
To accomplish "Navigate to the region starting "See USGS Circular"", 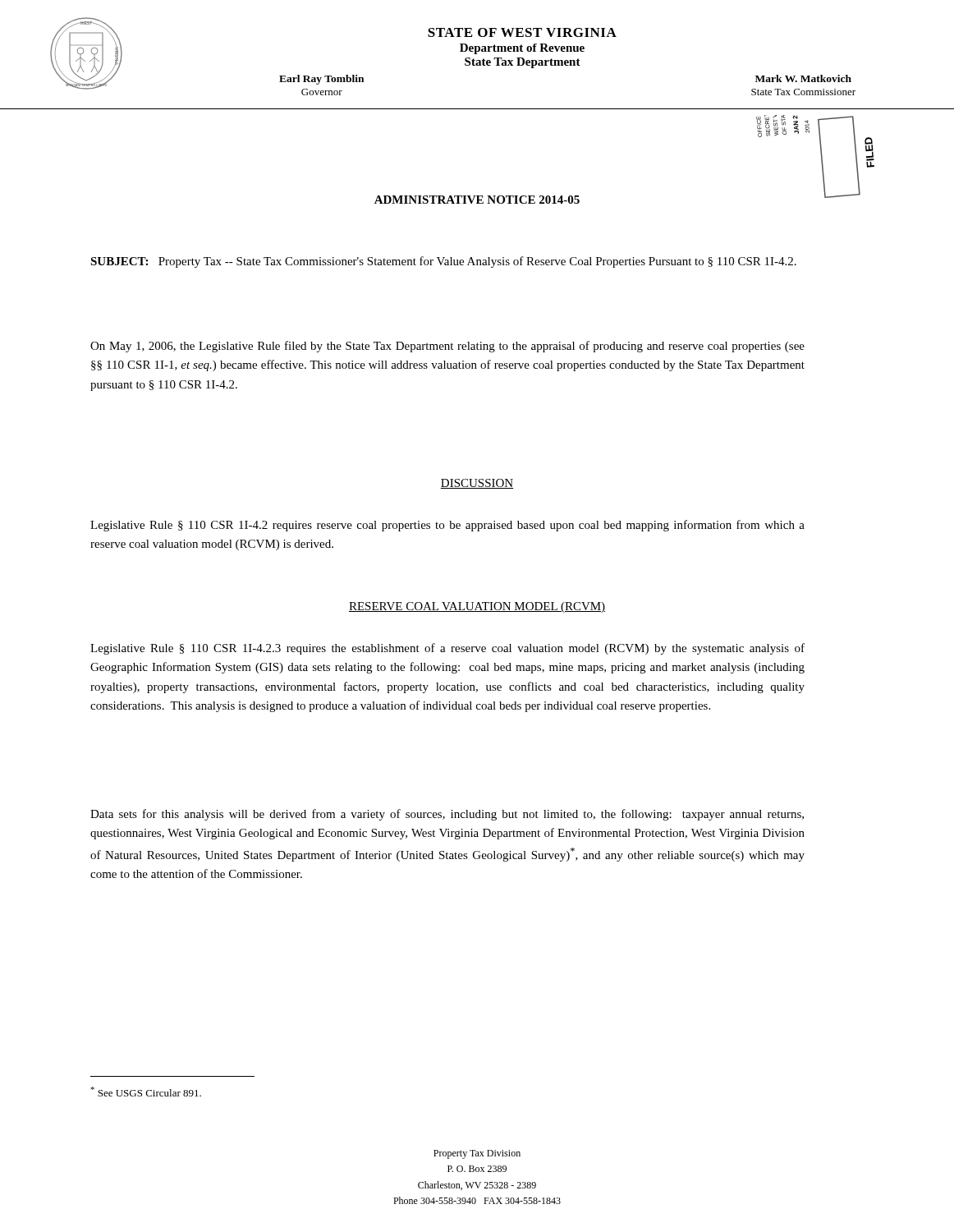I will pos(146,1092).
